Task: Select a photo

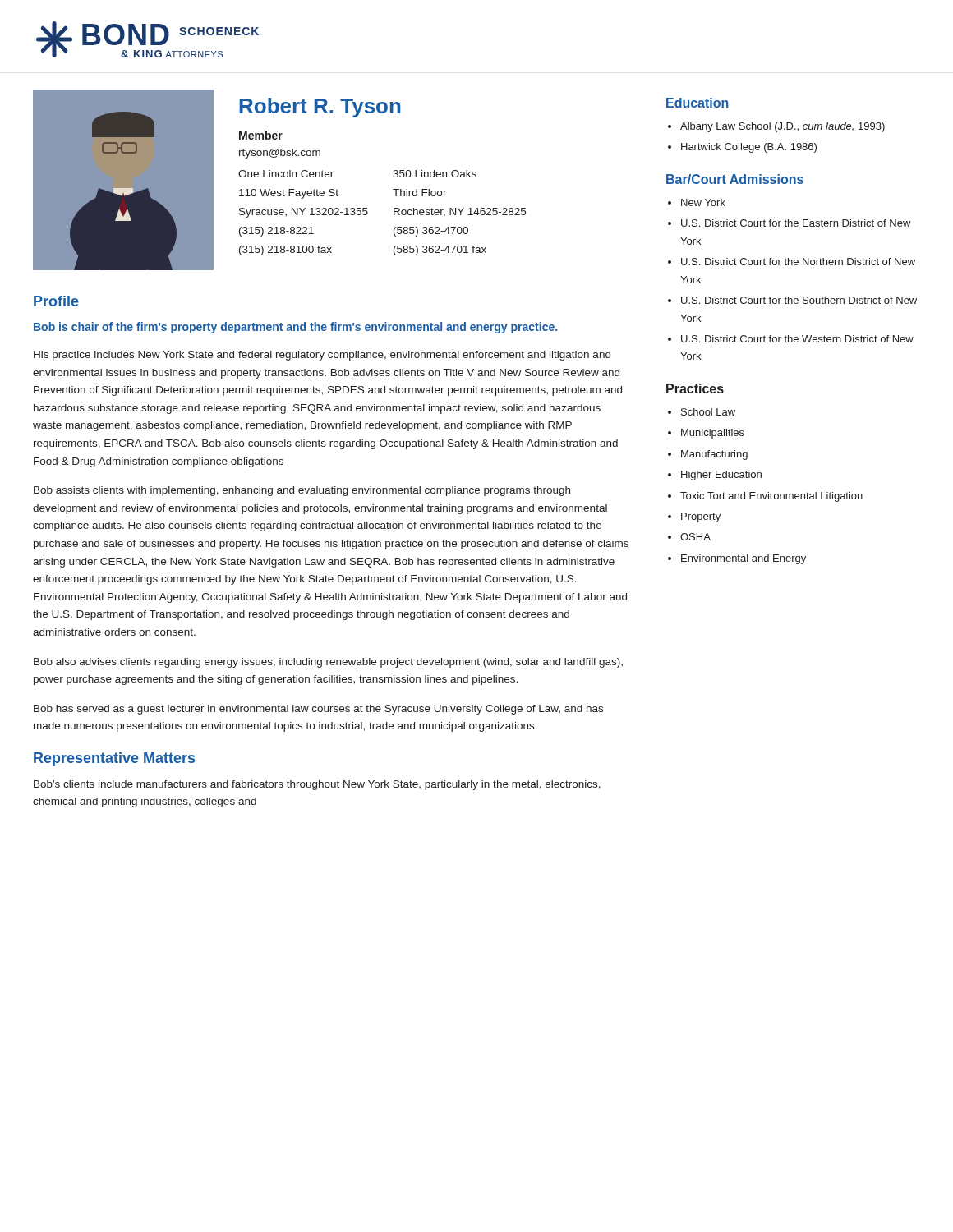Action: point(123,180)
